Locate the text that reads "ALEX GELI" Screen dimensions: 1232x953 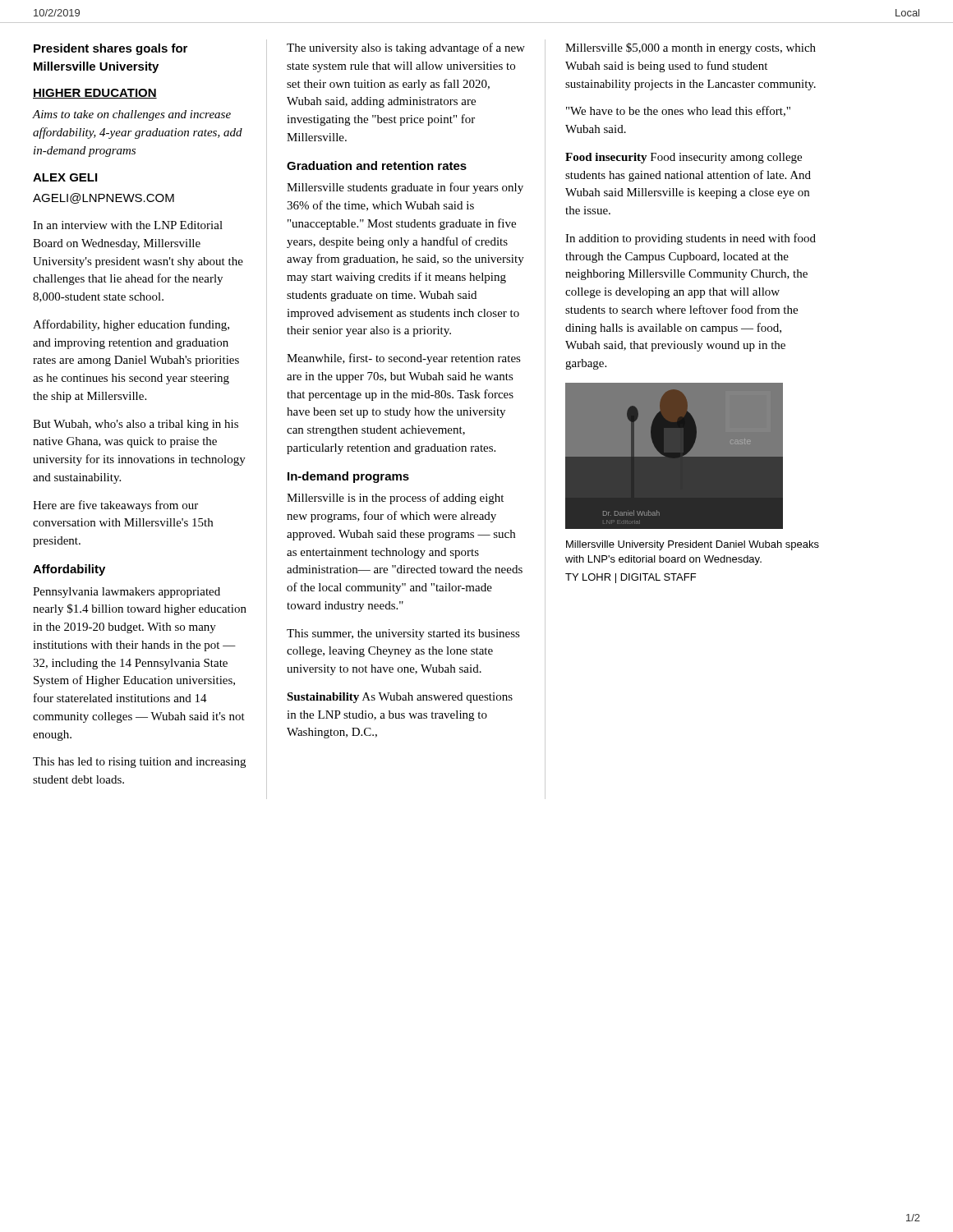pyautogui.click(x=65, y=177)
